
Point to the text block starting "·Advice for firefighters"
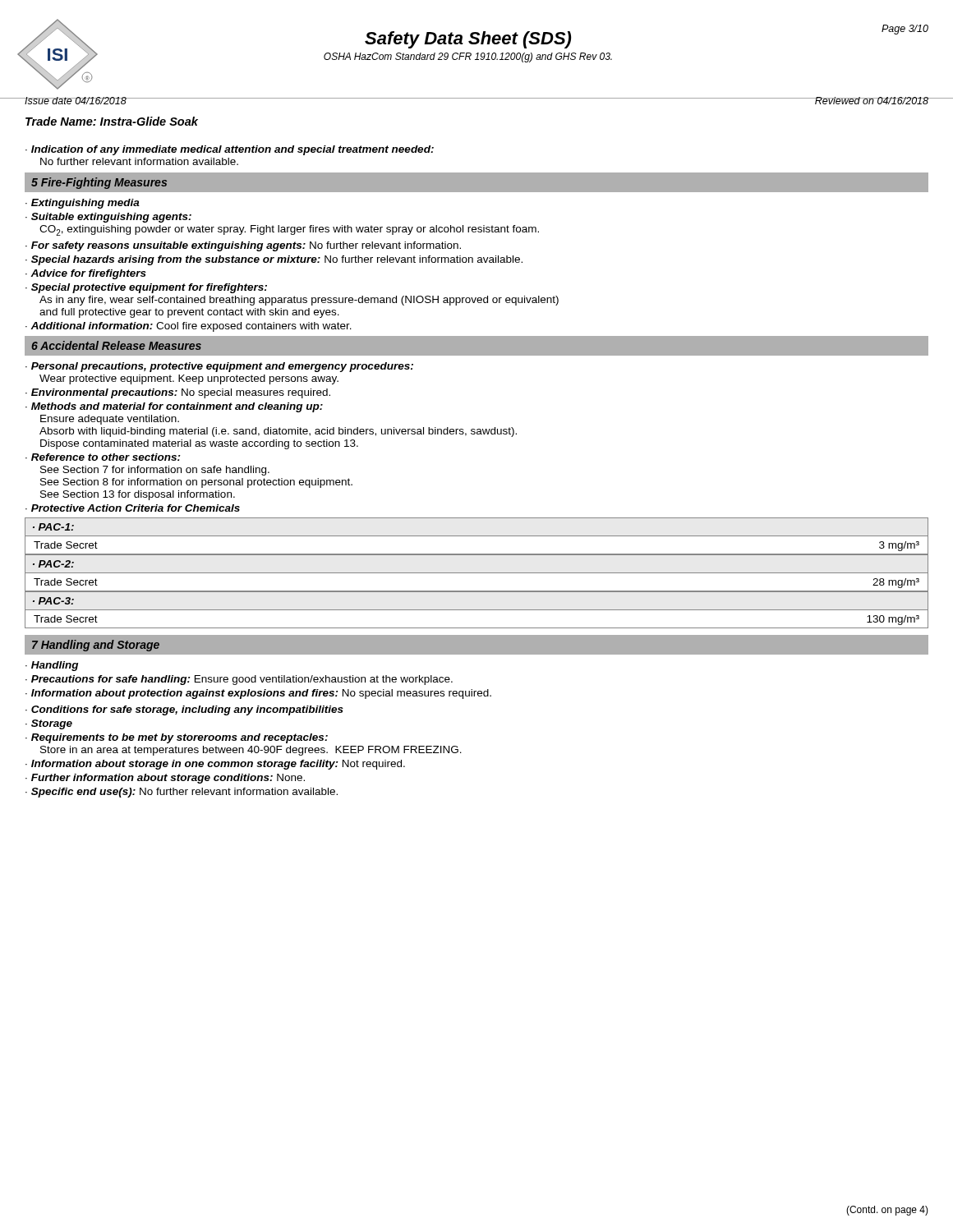click(85, 273)
